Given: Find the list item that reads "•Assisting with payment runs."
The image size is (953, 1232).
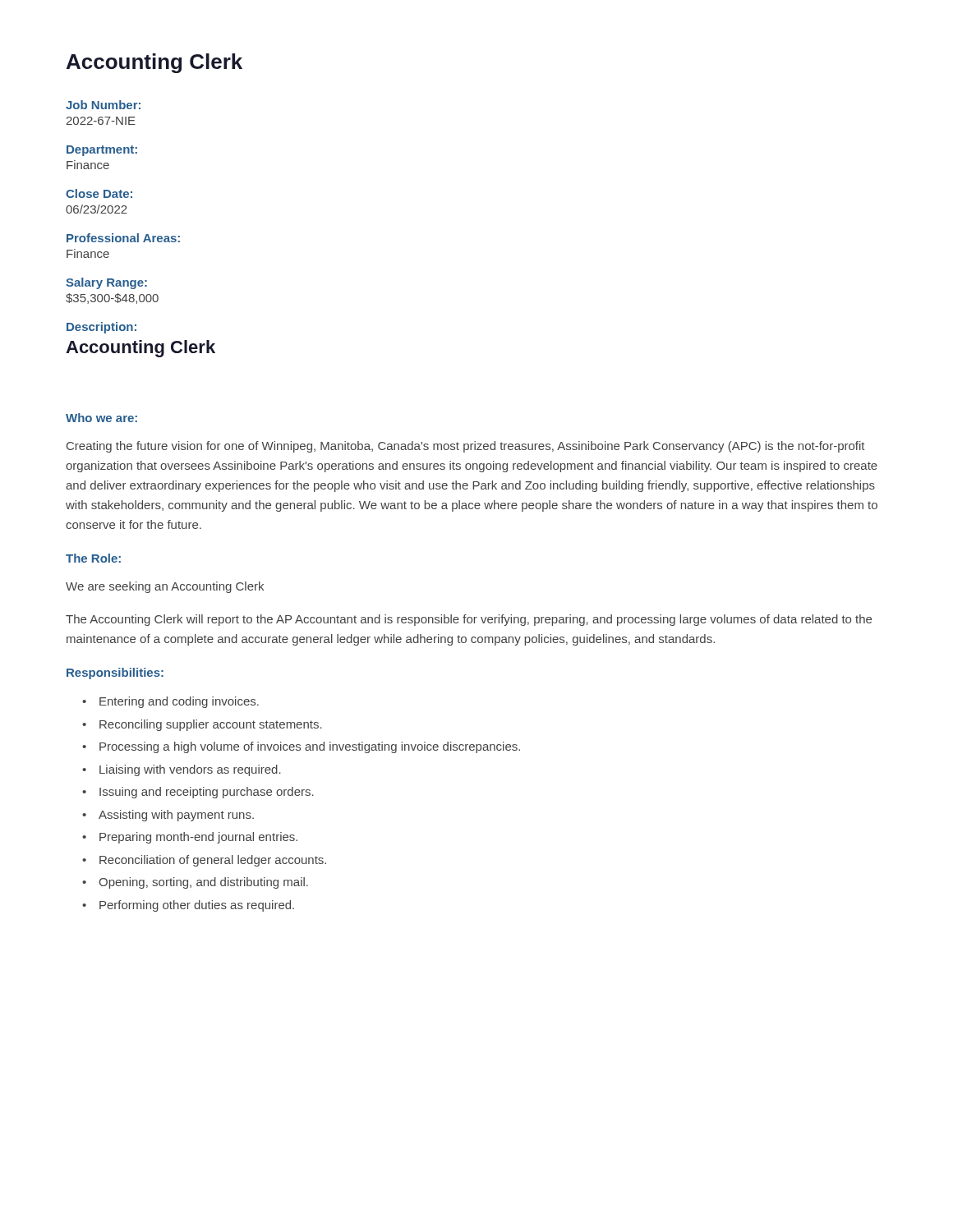Looking at the screenshot, I should pos(168,816).
